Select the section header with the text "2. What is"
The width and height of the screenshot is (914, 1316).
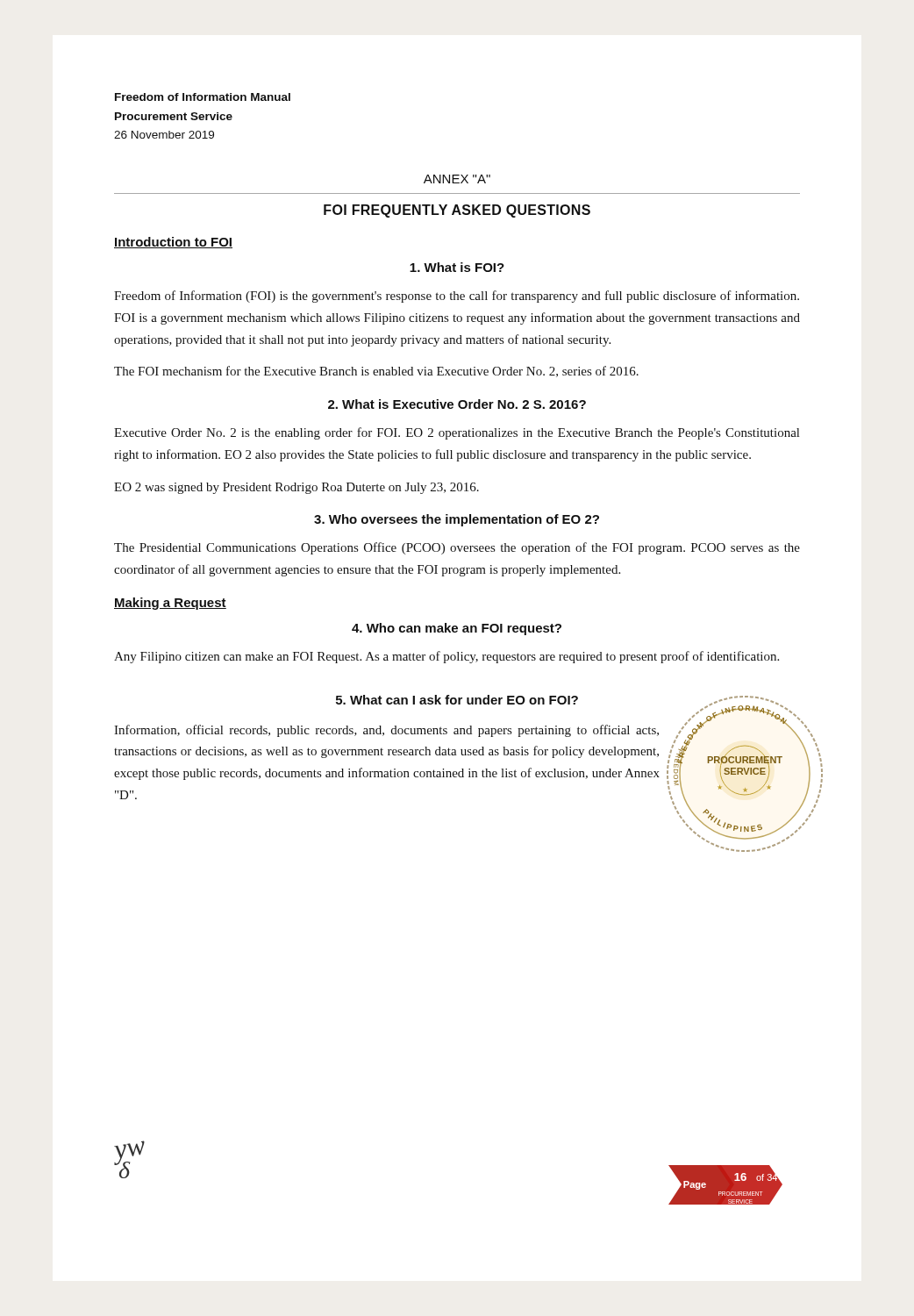[x=457, y=404]
